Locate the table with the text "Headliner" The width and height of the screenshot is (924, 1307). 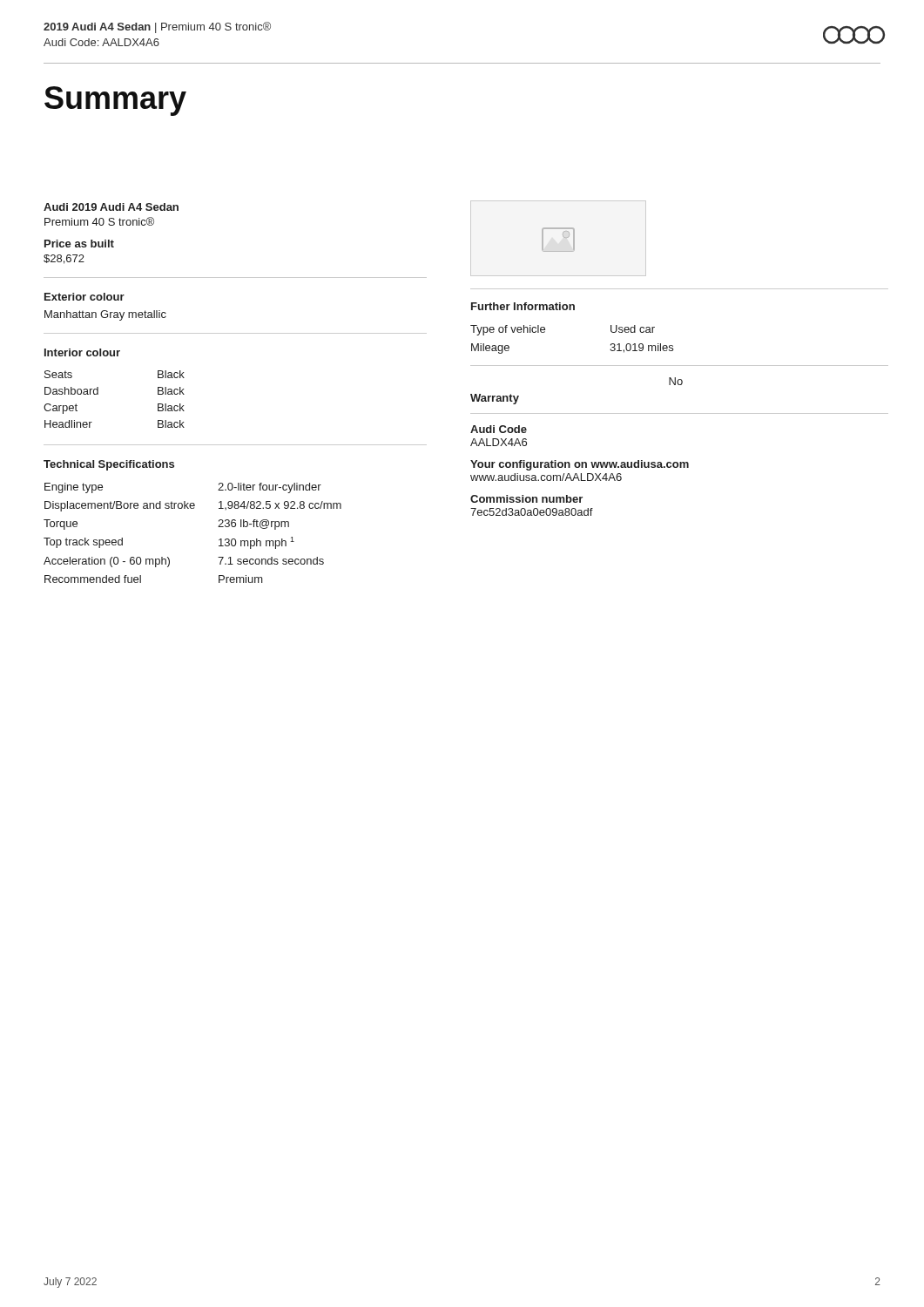[235, 399]
